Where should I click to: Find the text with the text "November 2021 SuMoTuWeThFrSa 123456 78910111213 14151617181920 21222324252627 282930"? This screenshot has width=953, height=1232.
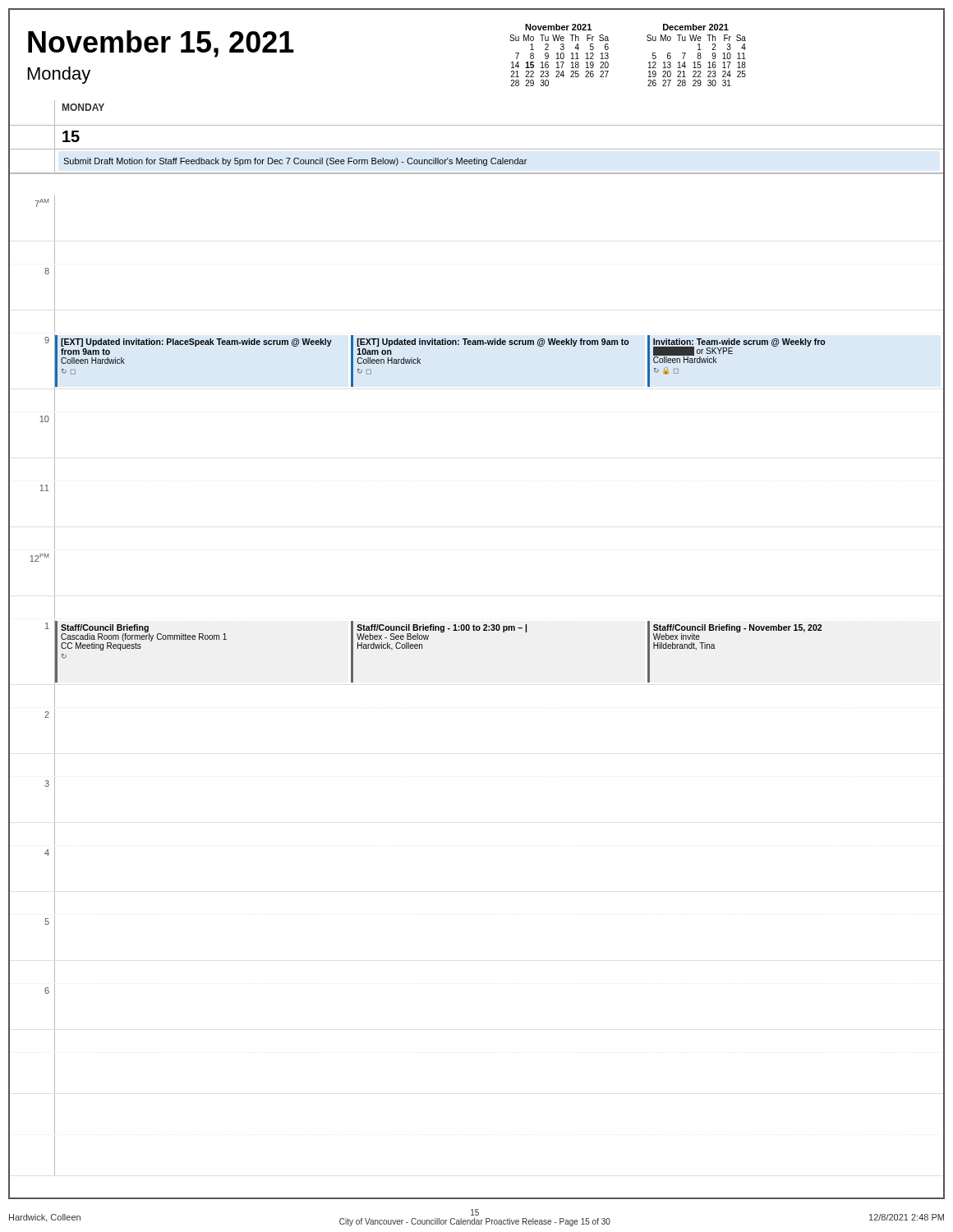tap(558, 55)
